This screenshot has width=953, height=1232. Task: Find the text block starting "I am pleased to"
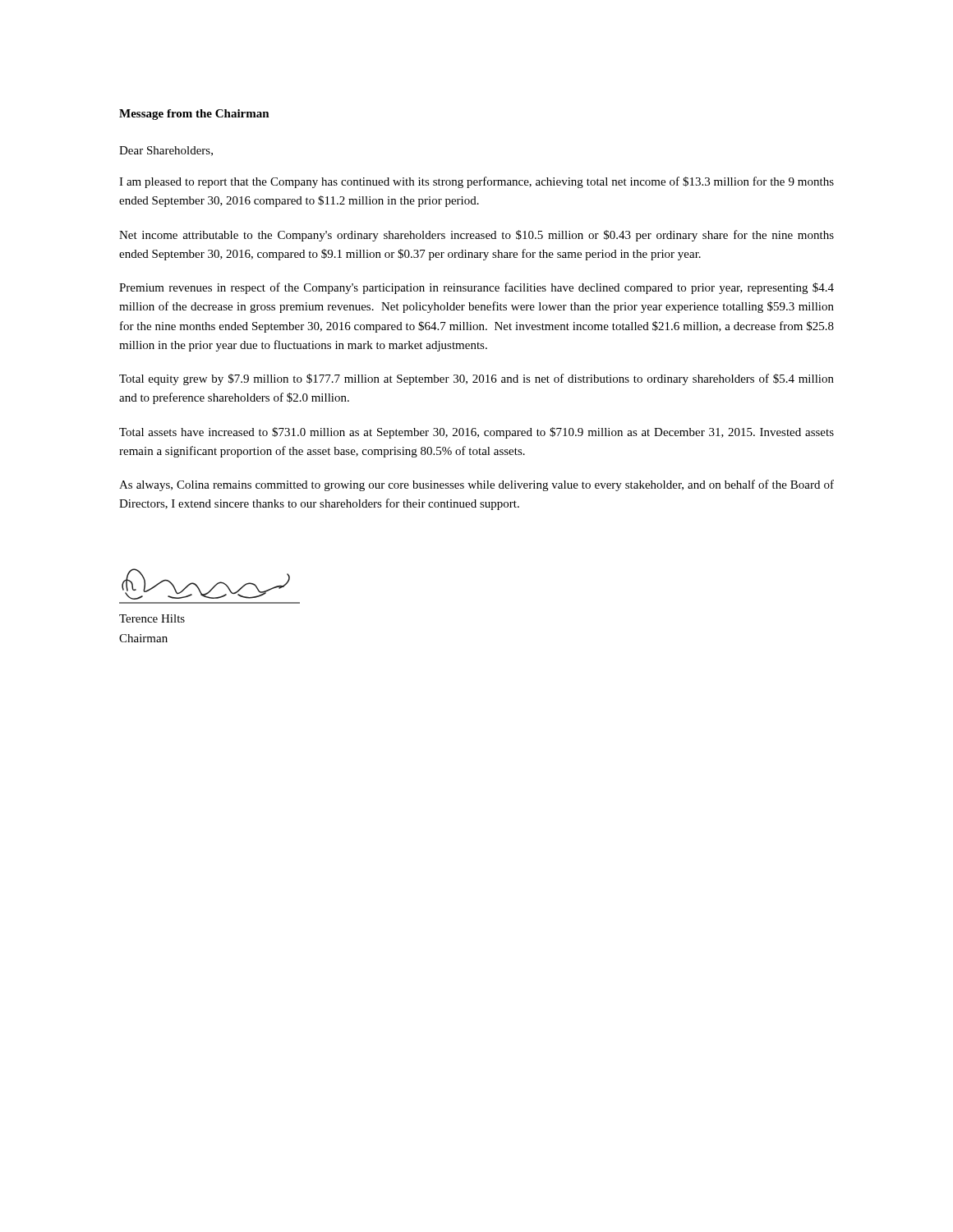(476, 191)
